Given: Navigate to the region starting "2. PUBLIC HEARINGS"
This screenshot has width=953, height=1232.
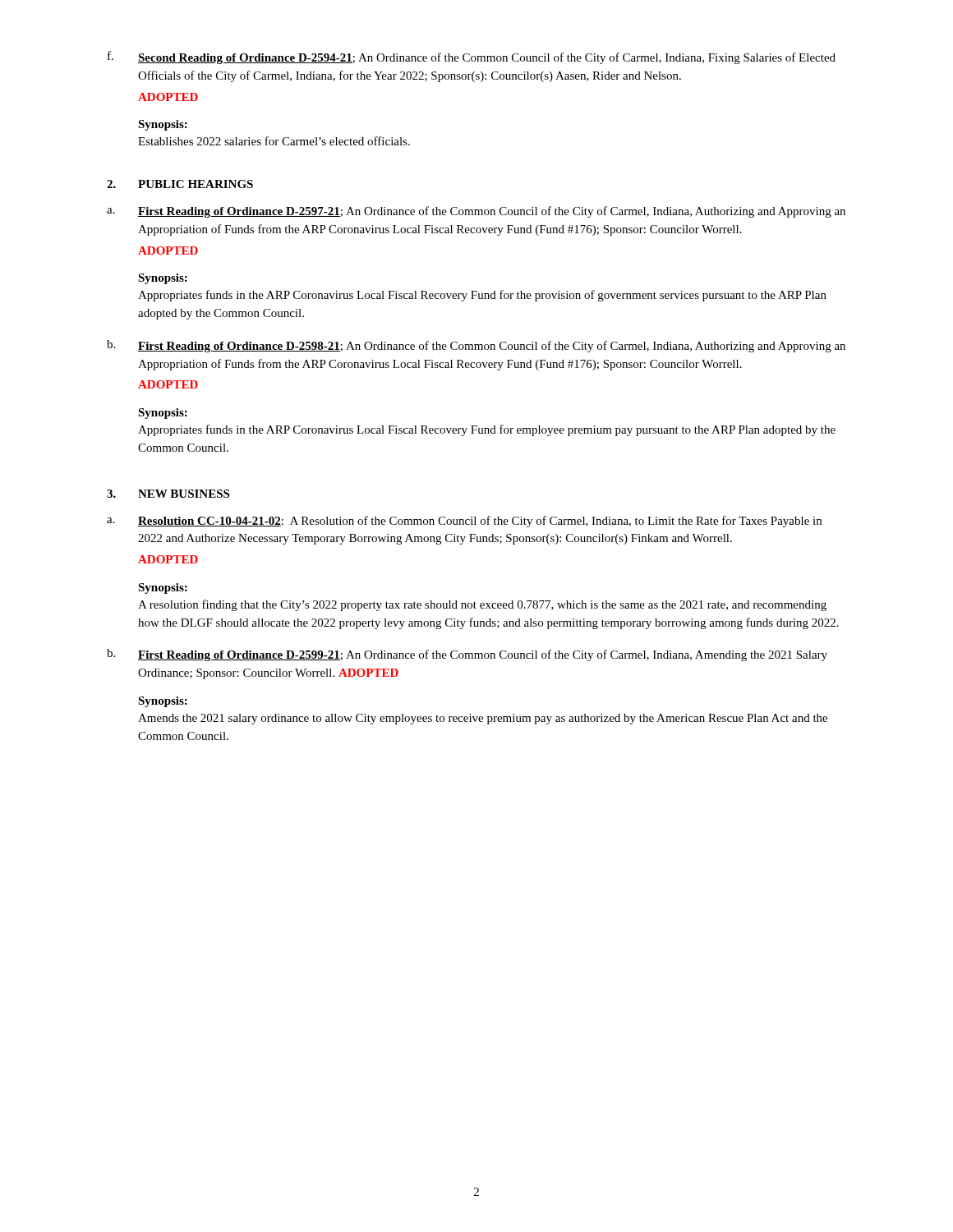Looking at the screenshot, I should 180,184.
